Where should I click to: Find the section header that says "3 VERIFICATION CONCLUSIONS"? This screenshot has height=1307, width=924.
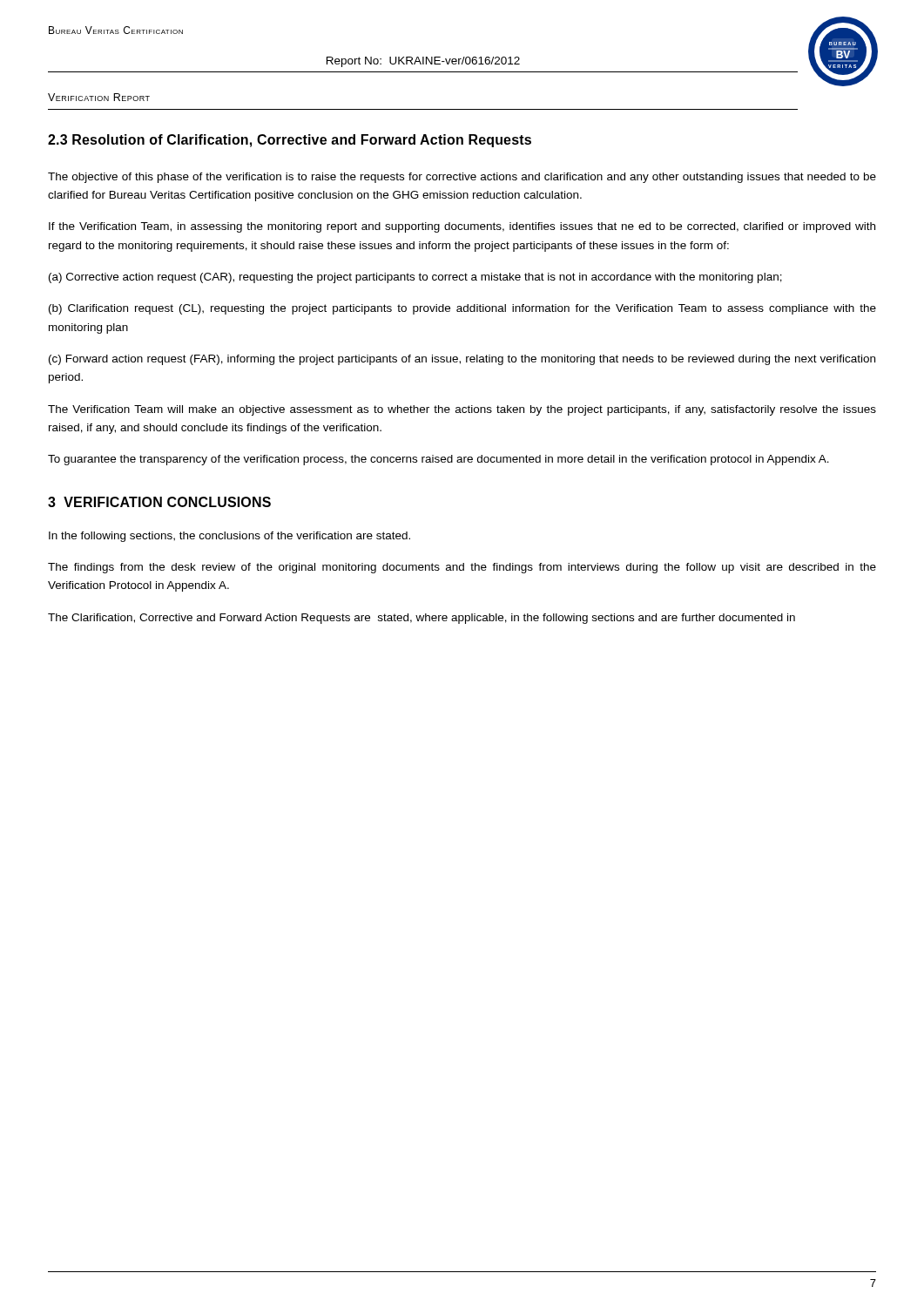click(160, 502)
